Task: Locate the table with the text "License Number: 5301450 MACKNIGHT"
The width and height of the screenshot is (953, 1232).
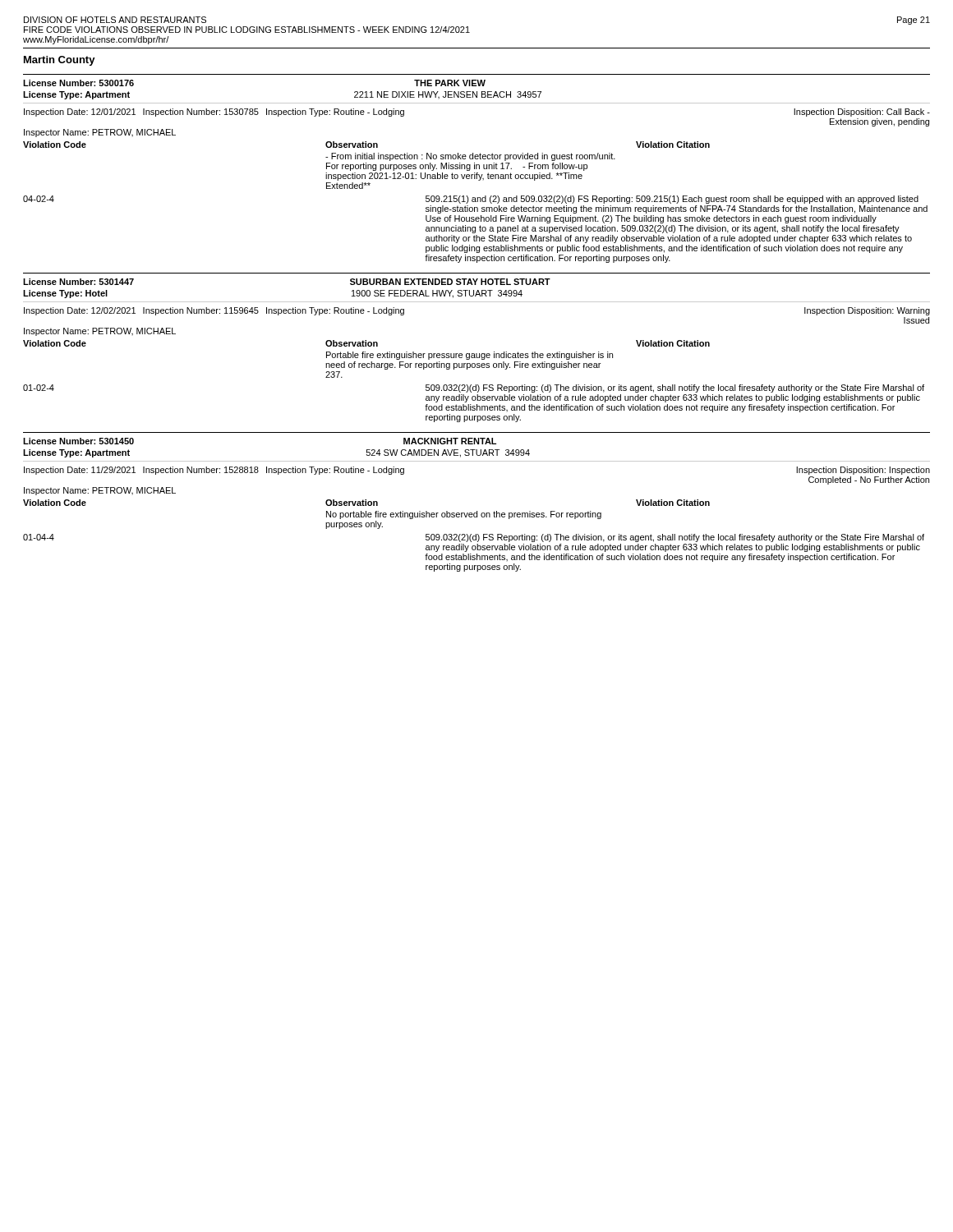Action: pos(476,502)
